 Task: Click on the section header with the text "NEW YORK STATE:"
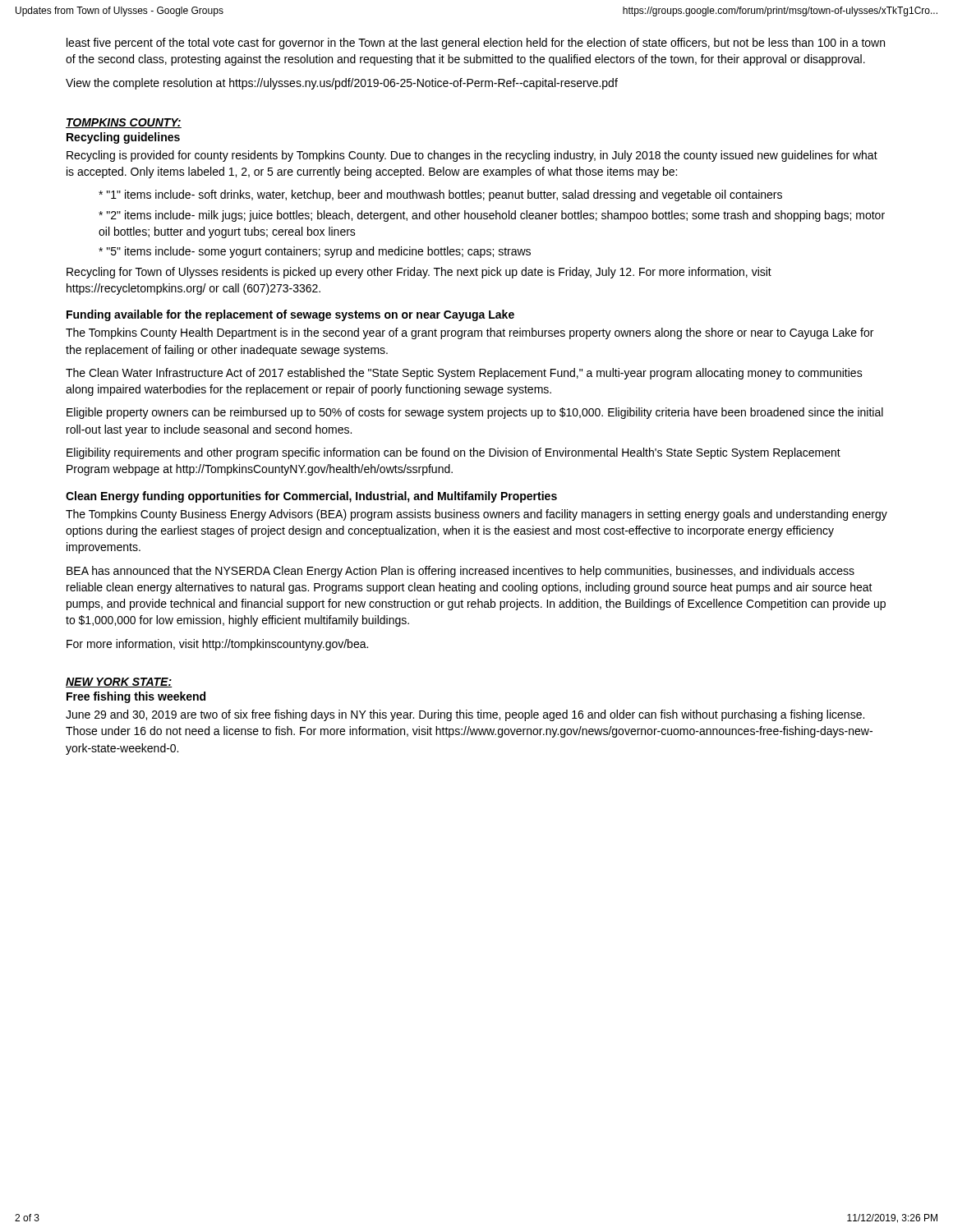(119, 682)
